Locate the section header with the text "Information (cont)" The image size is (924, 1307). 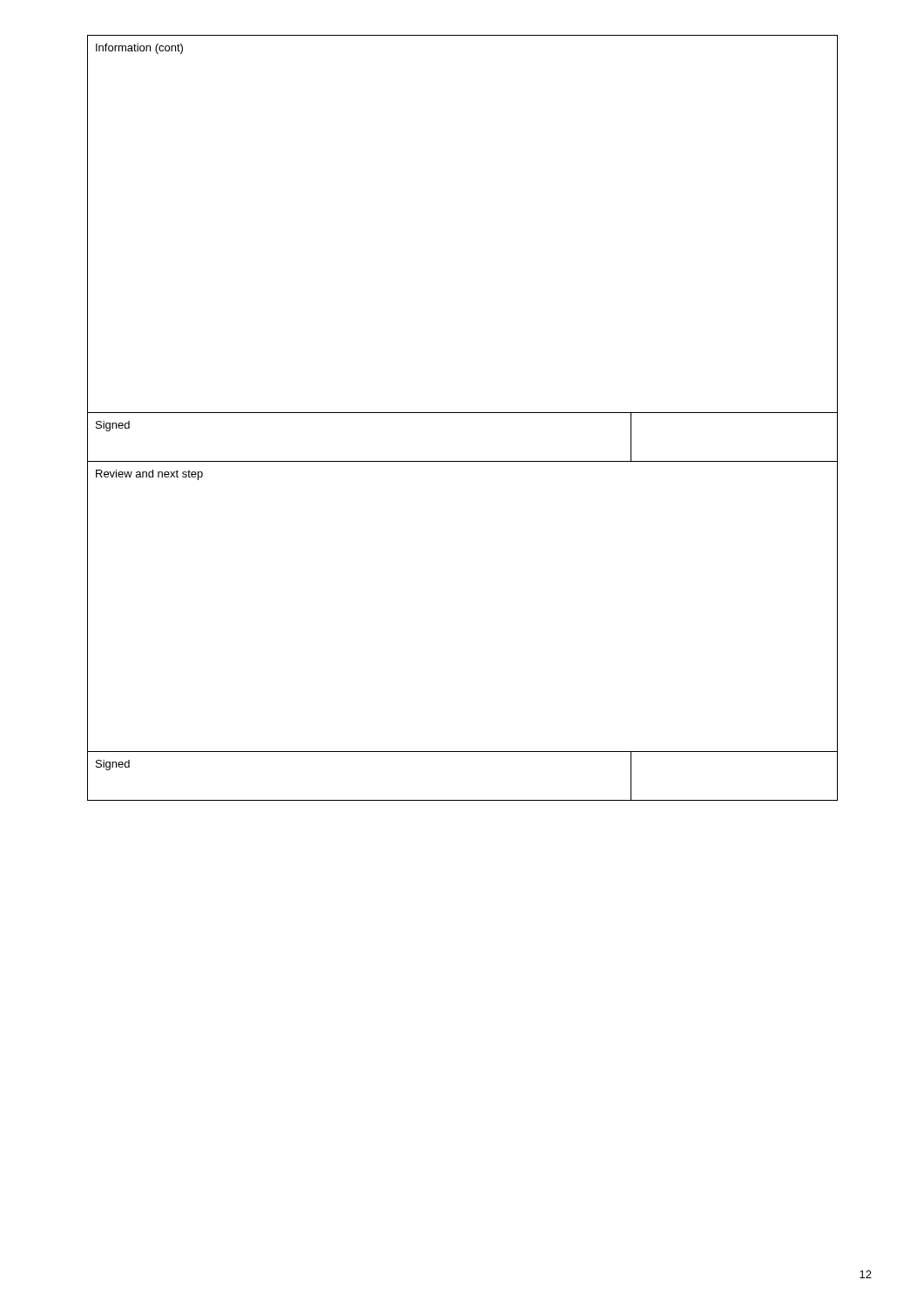[139, 47]
